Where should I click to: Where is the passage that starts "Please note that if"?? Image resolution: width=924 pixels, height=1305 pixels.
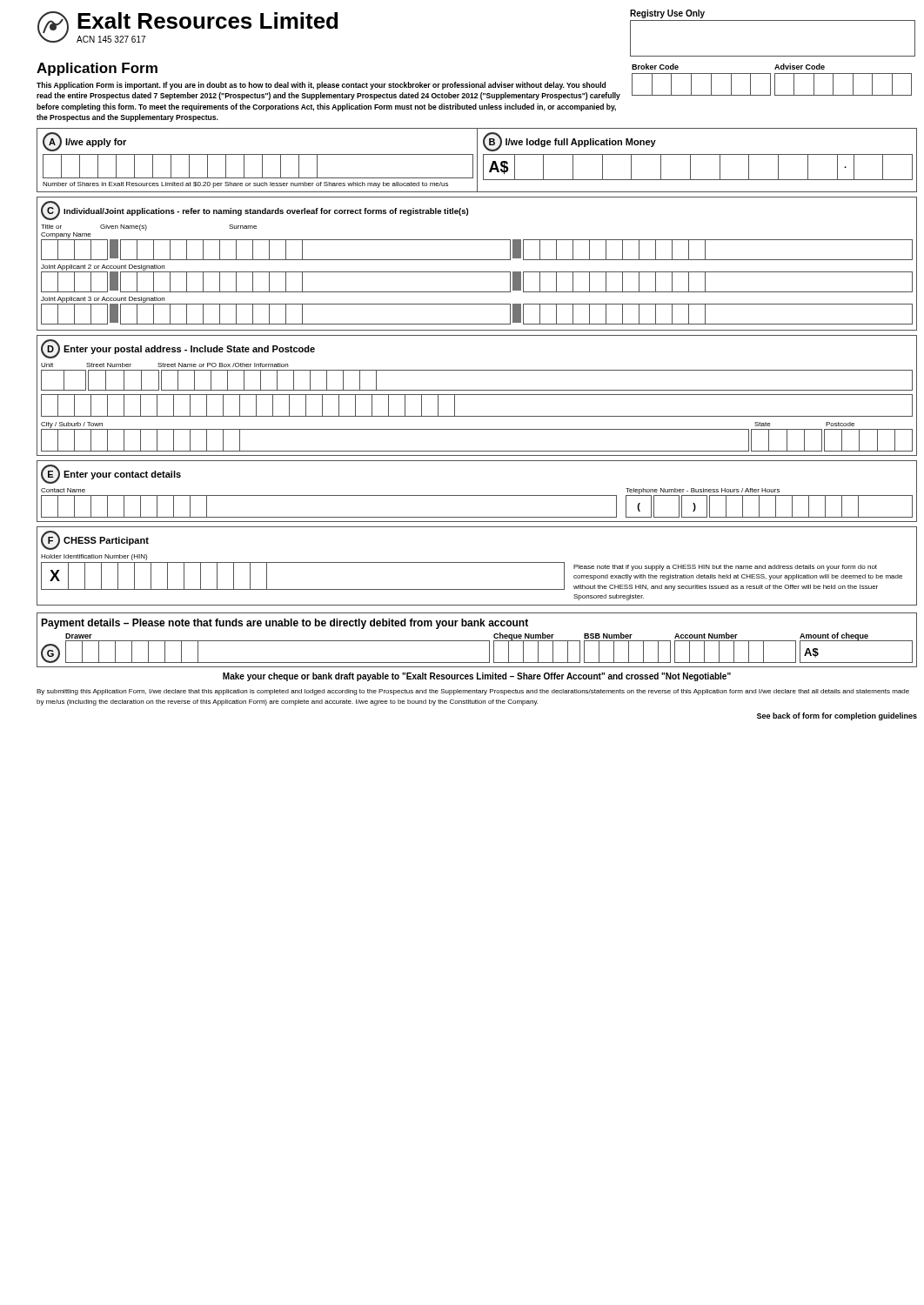(x=738, y=582)
